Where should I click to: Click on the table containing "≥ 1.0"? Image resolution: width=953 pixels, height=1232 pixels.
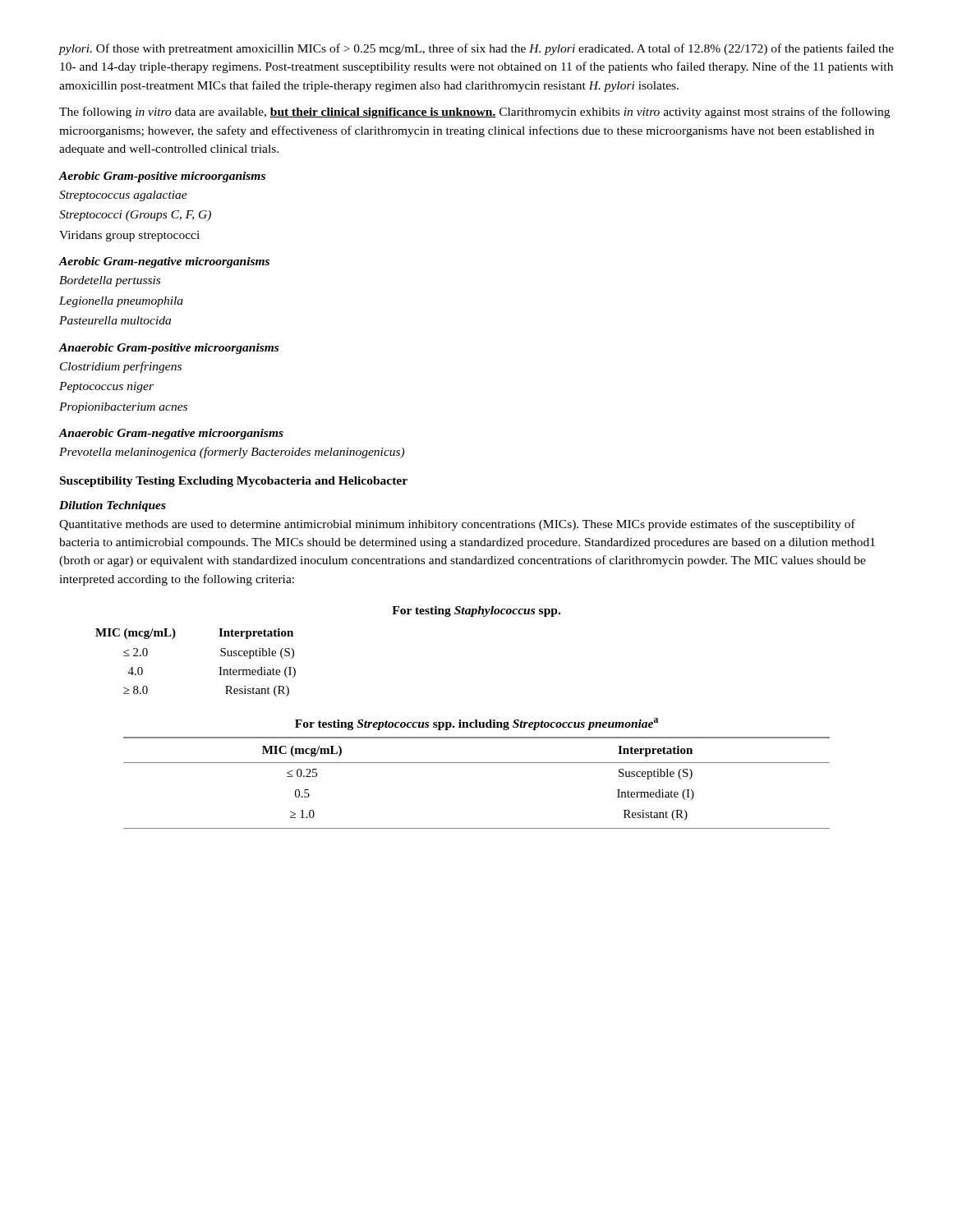coord(476,782)
